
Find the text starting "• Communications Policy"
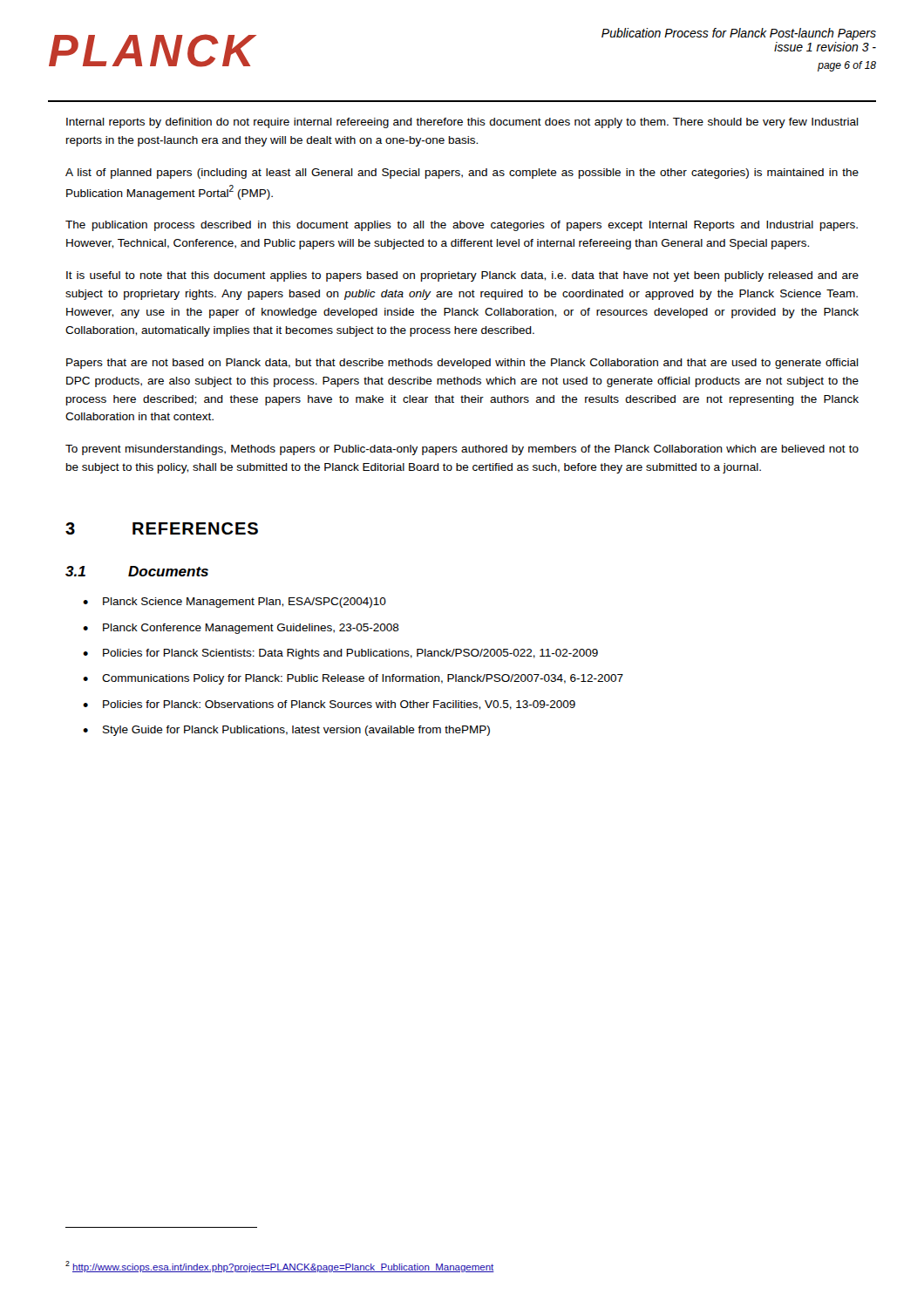tap(471, 680)
